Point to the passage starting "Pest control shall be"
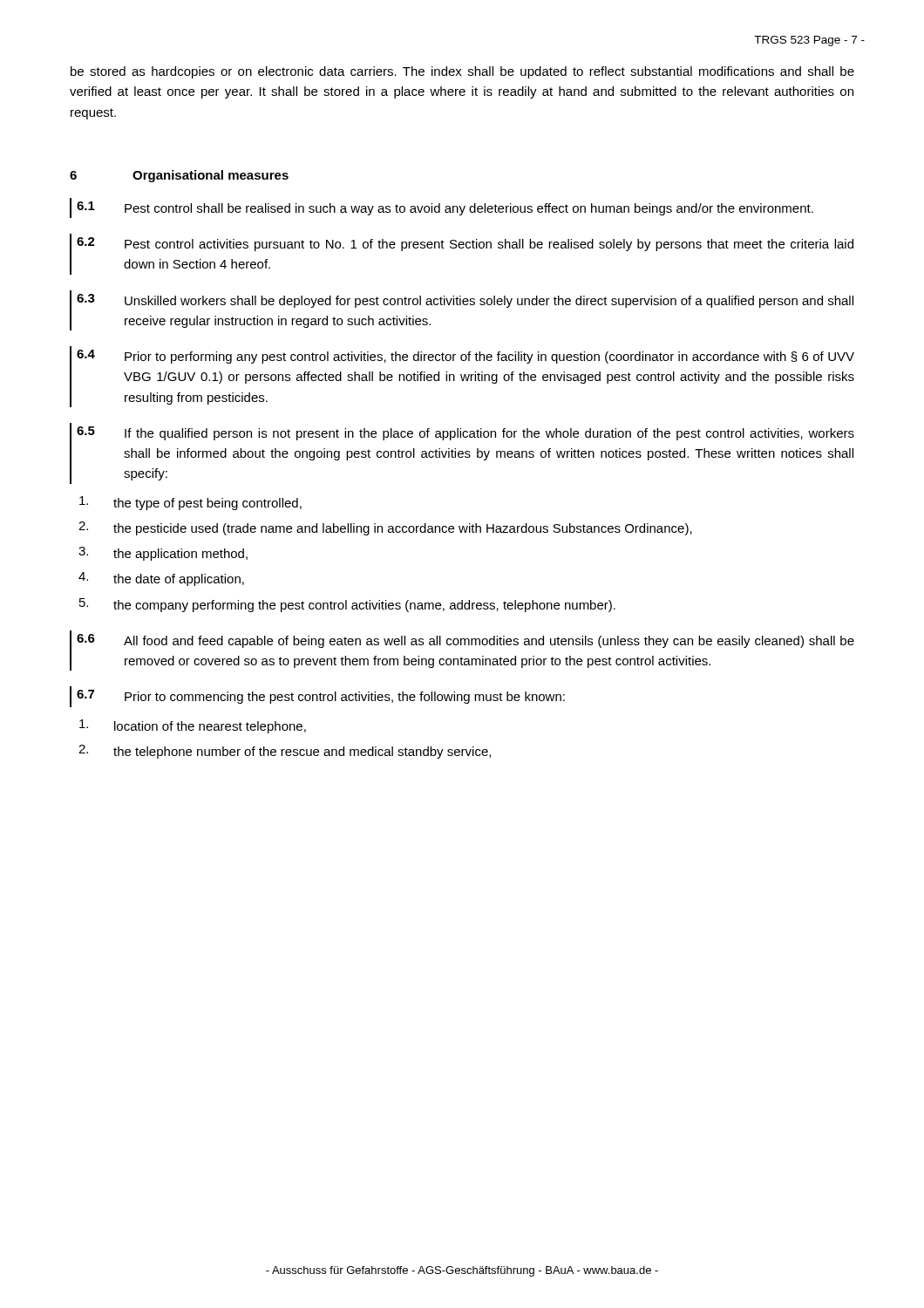 pos(469,208)
